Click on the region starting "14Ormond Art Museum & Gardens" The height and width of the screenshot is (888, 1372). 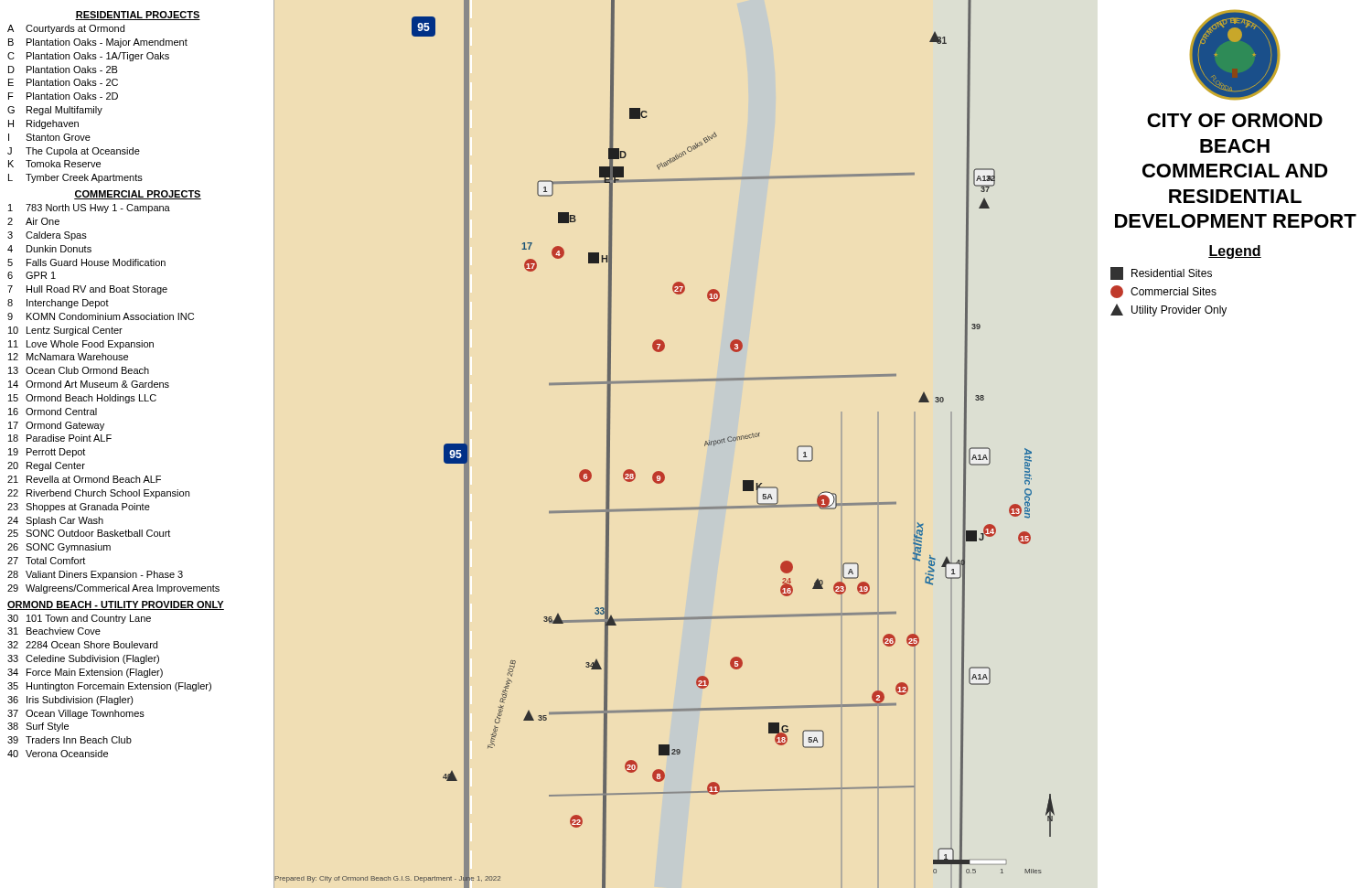pyautogui.click(x=88, y=385)
